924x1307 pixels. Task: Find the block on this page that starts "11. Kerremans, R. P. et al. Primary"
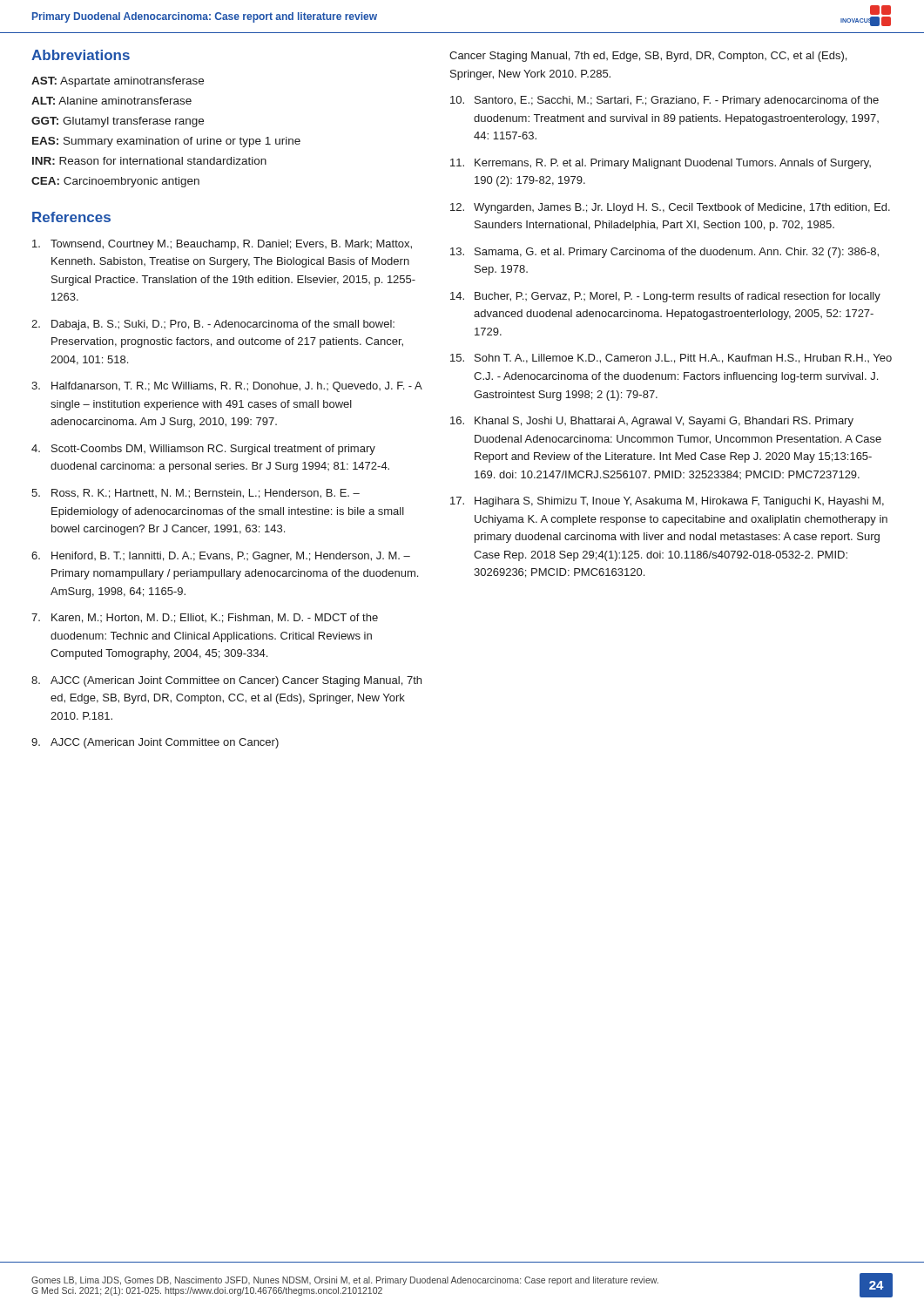[671, 172]
